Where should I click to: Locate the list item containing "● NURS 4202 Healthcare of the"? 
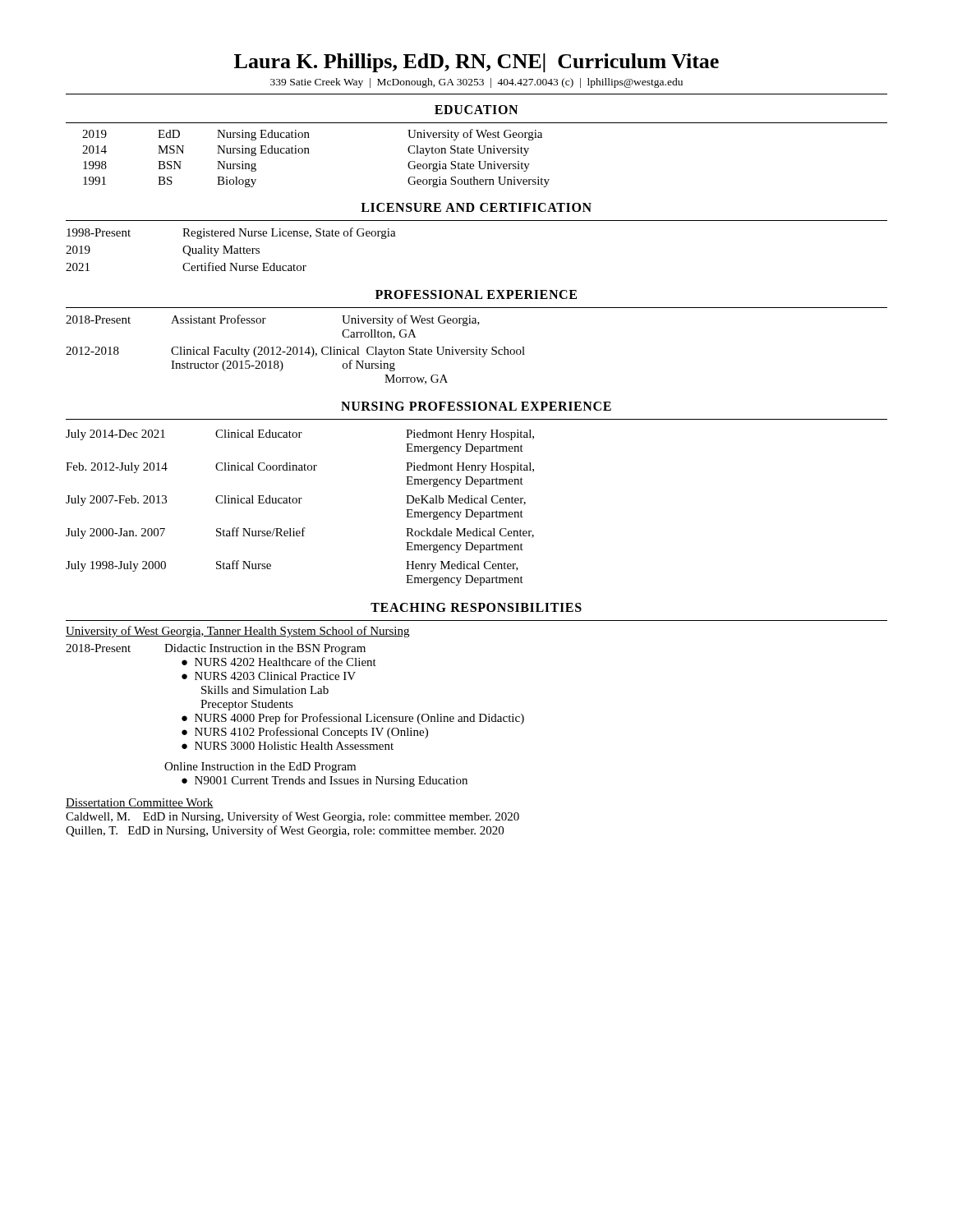point(278,662)
